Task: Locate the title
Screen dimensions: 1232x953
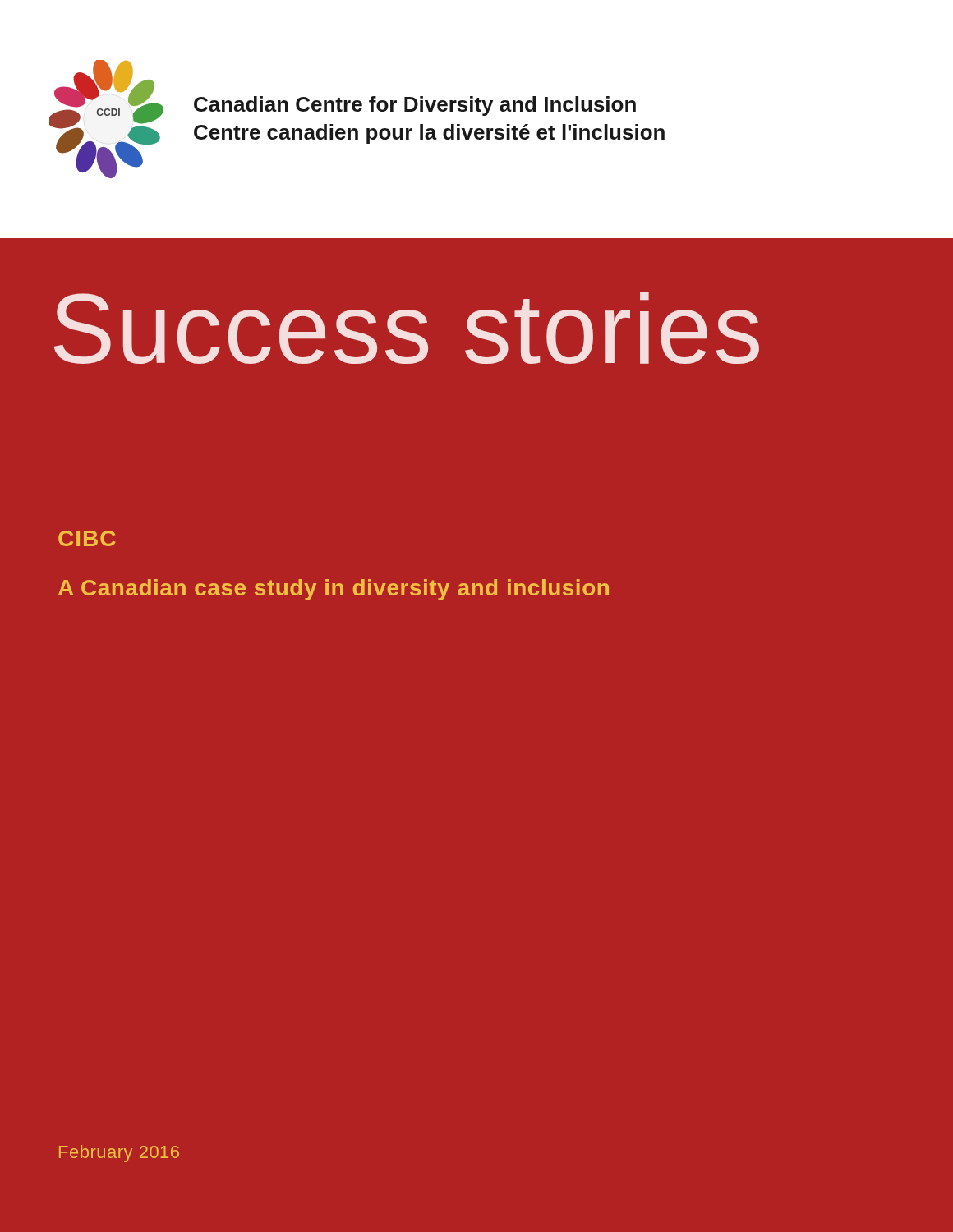Action: (407, 329)
